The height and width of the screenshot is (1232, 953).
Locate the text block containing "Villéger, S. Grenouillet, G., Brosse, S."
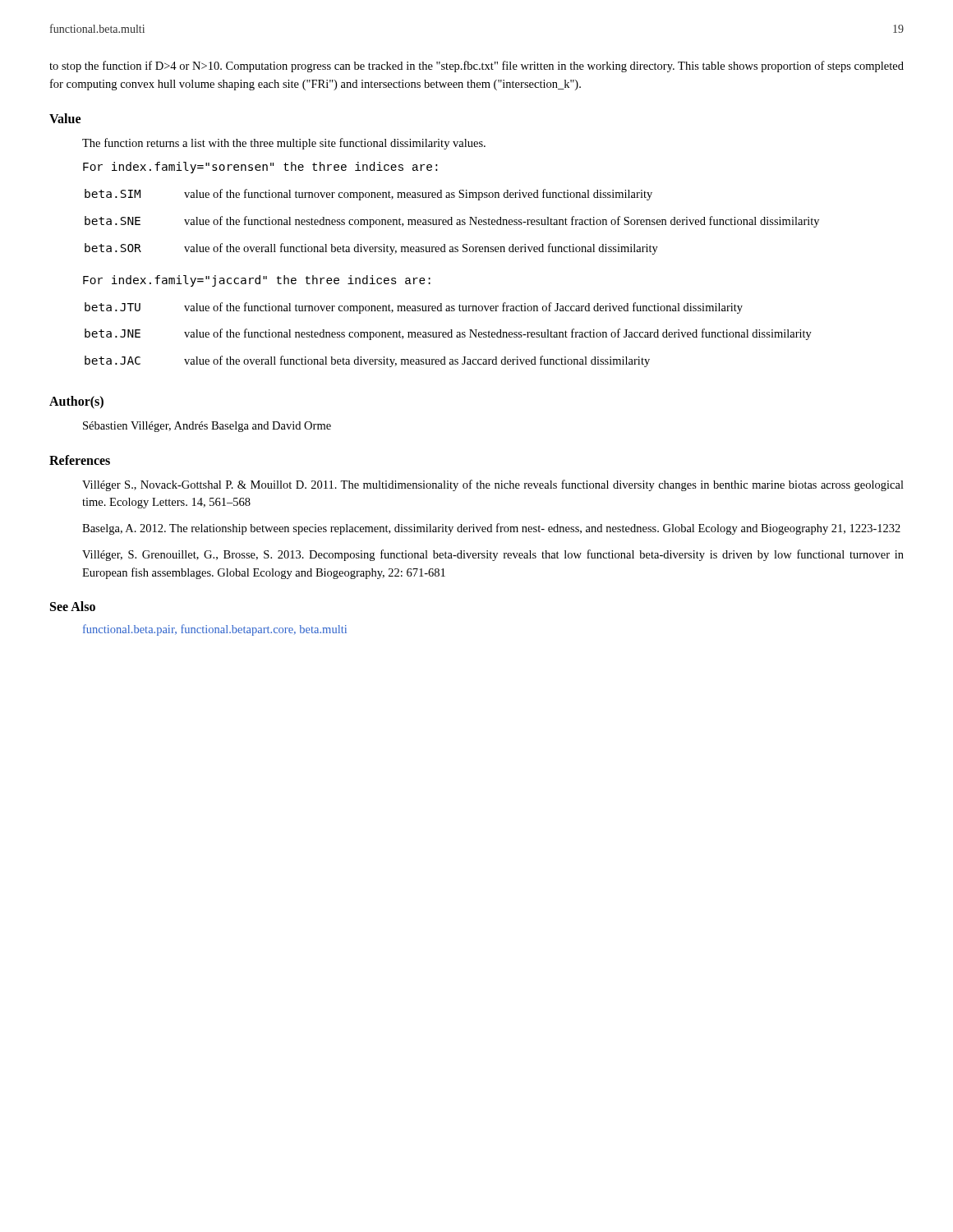pos(493,563)
